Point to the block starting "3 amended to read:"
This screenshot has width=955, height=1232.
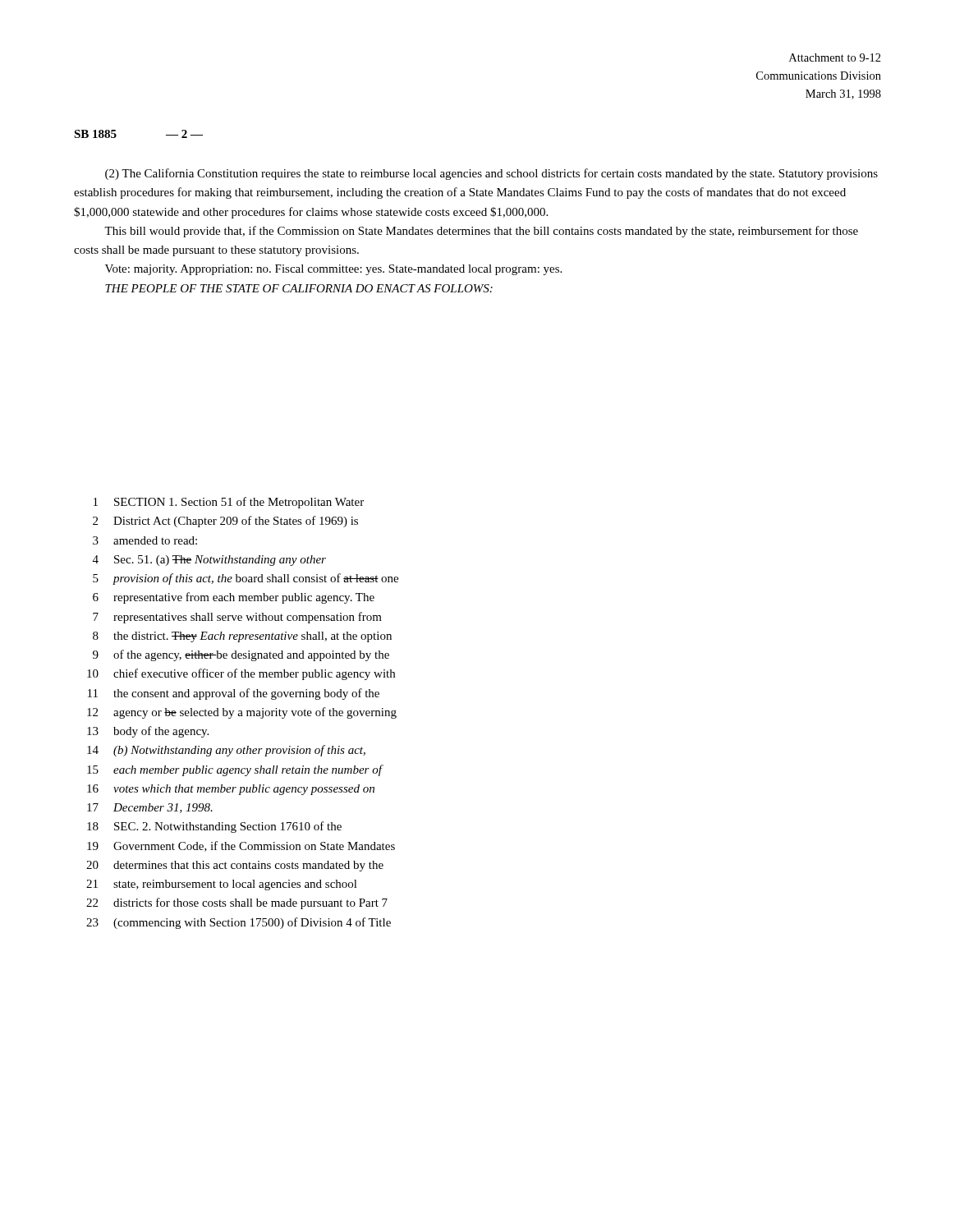[x=145, y=540]
